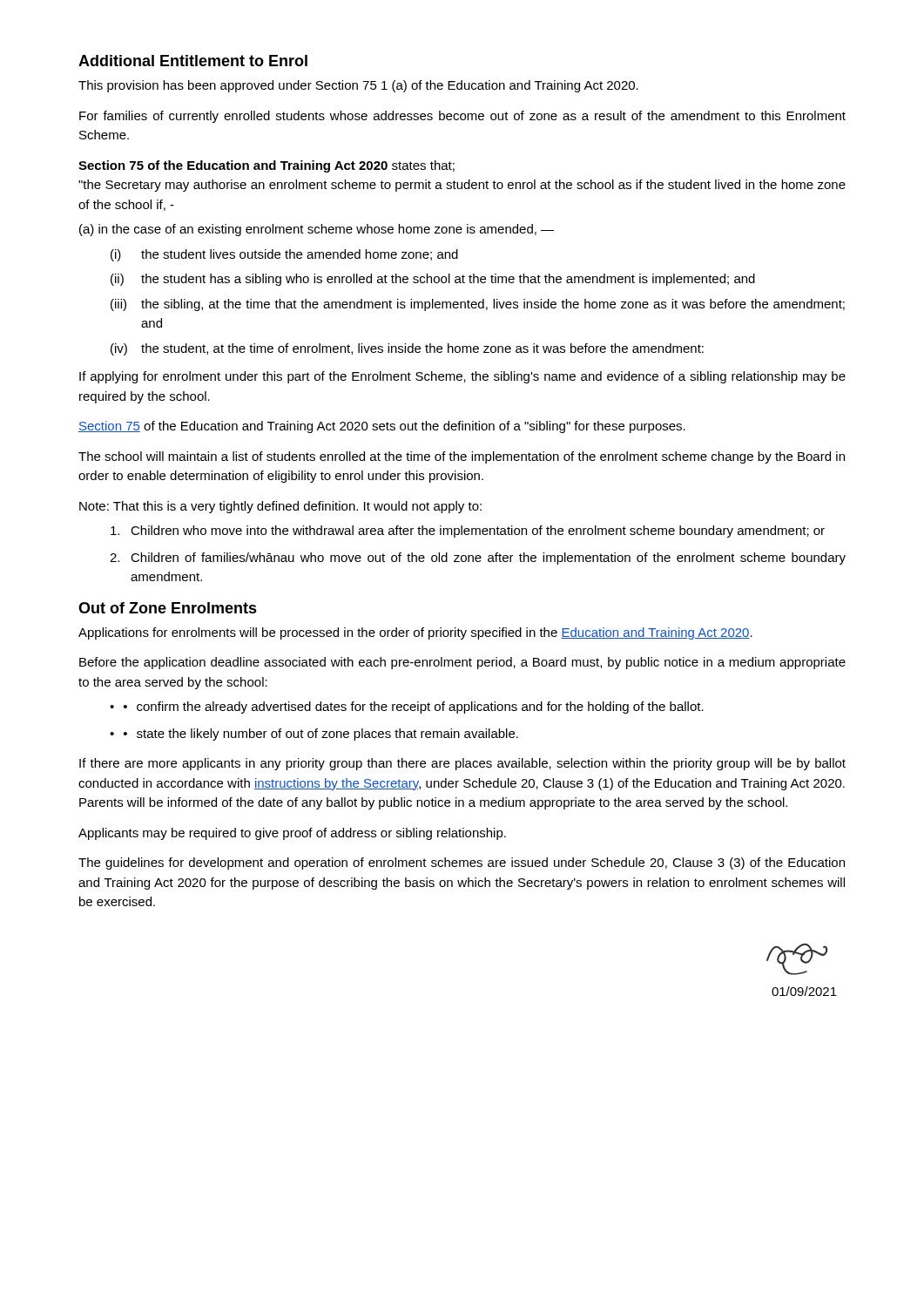The width and height of the screenshot is (924, 1307).
Task: Select the text block with the text "For families of"
Action: tap(462, 125)
